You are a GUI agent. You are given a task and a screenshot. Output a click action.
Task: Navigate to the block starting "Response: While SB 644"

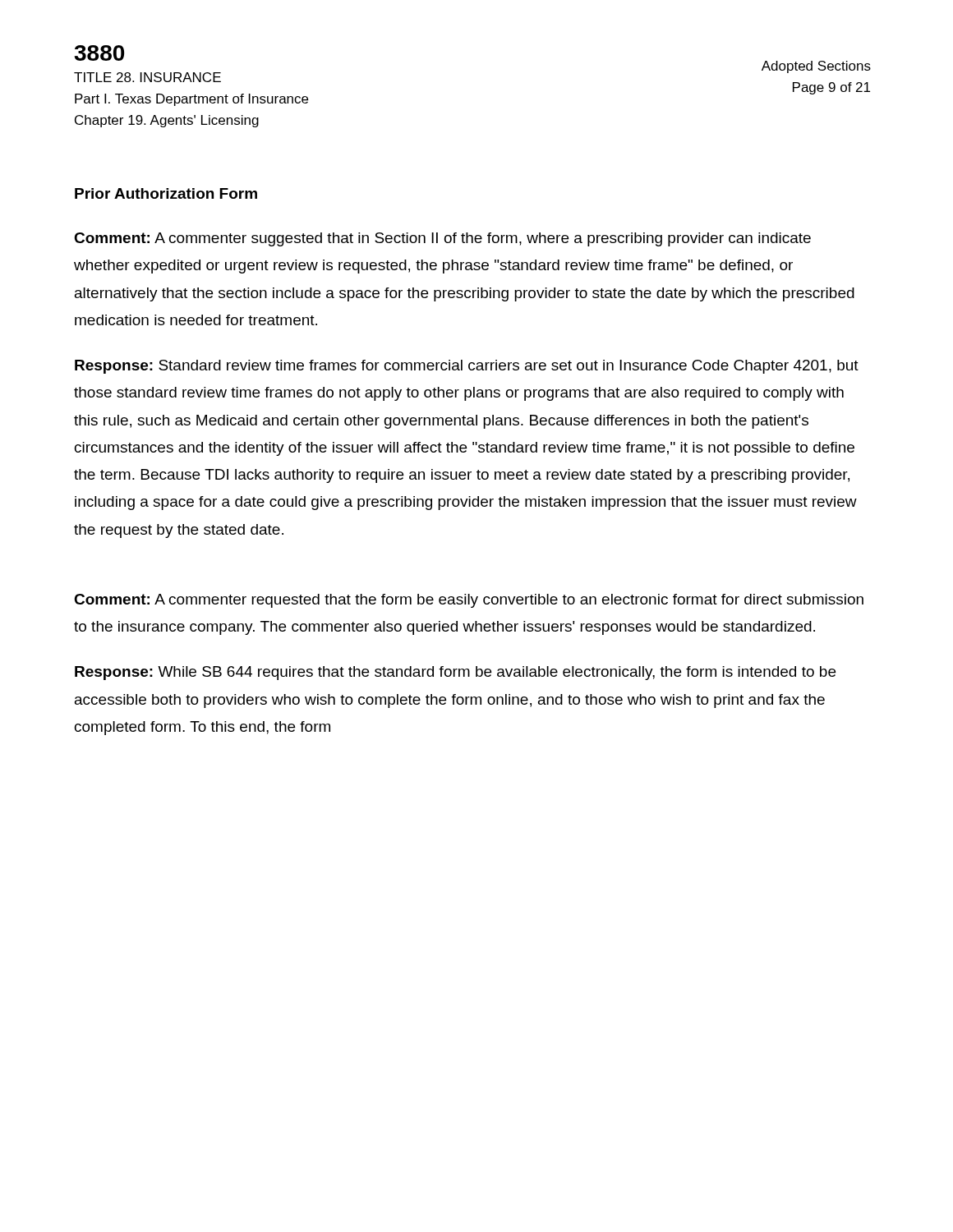pyautogui.click(x=455, y=699)
